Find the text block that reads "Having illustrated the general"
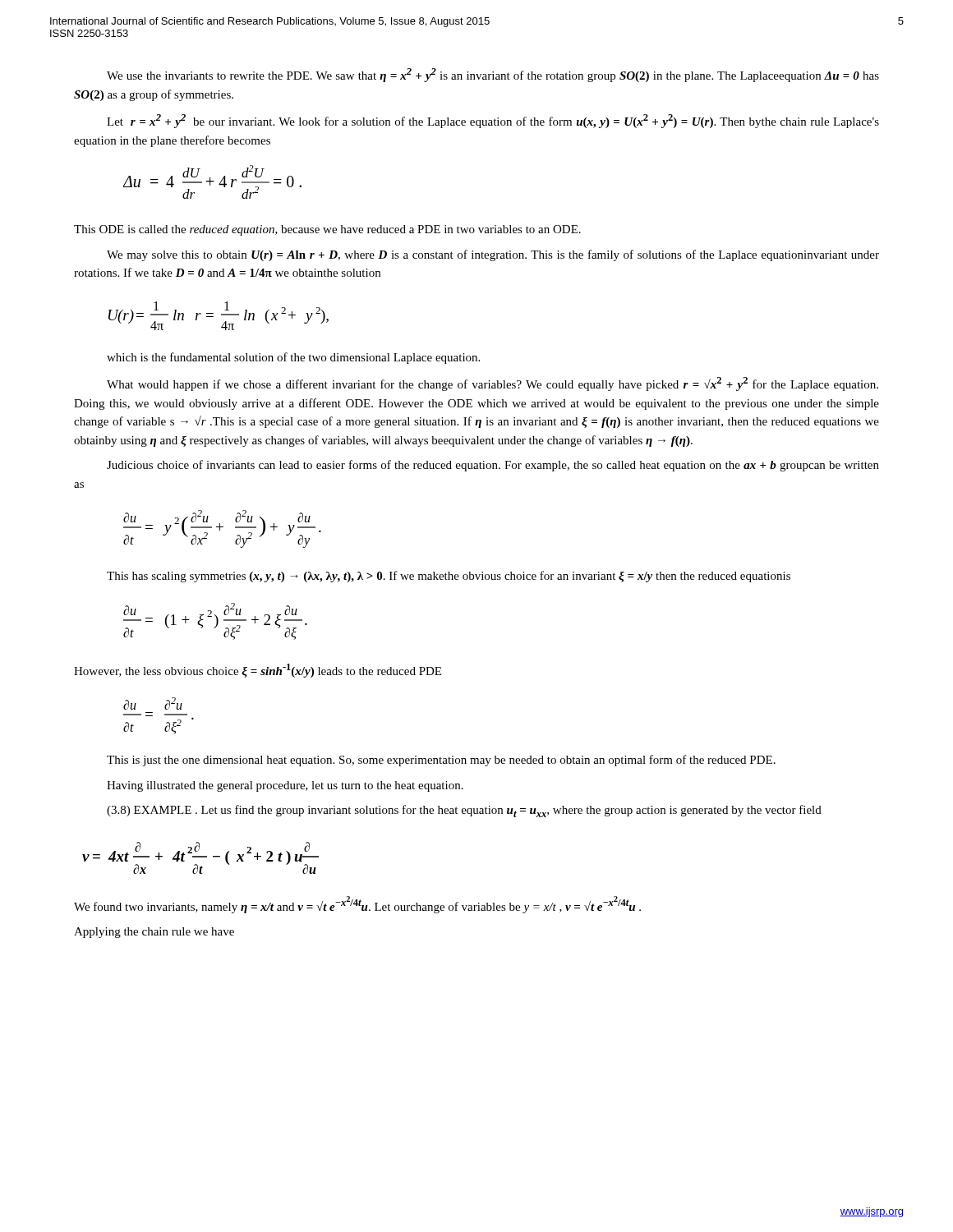 point(285,786)
